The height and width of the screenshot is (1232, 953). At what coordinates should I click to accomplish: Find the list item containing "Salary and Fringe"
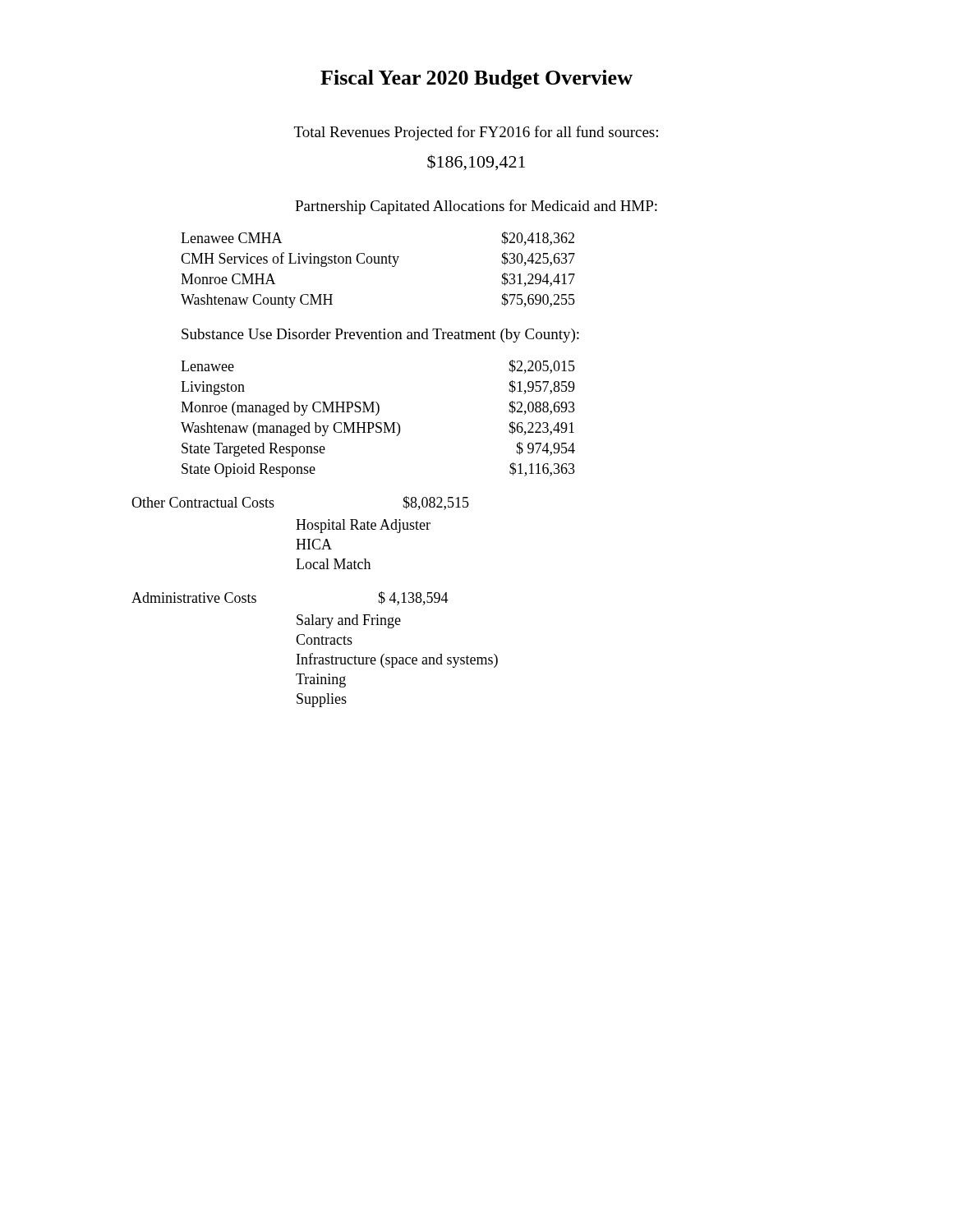(x=348, y=620)
